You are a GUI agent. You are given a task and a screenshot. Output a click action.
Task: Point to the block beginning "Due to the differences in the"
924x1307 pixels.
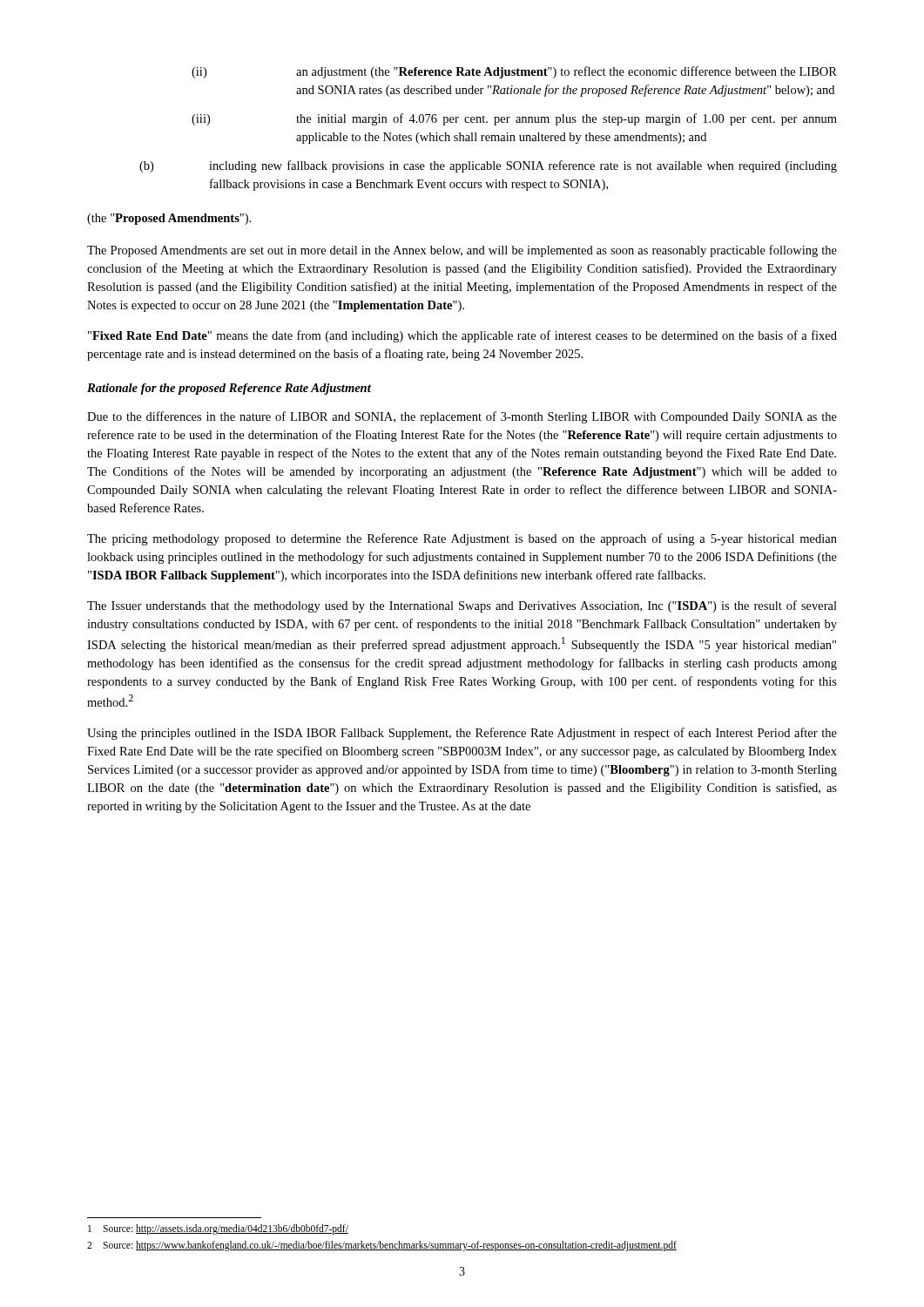coord(462,463)
